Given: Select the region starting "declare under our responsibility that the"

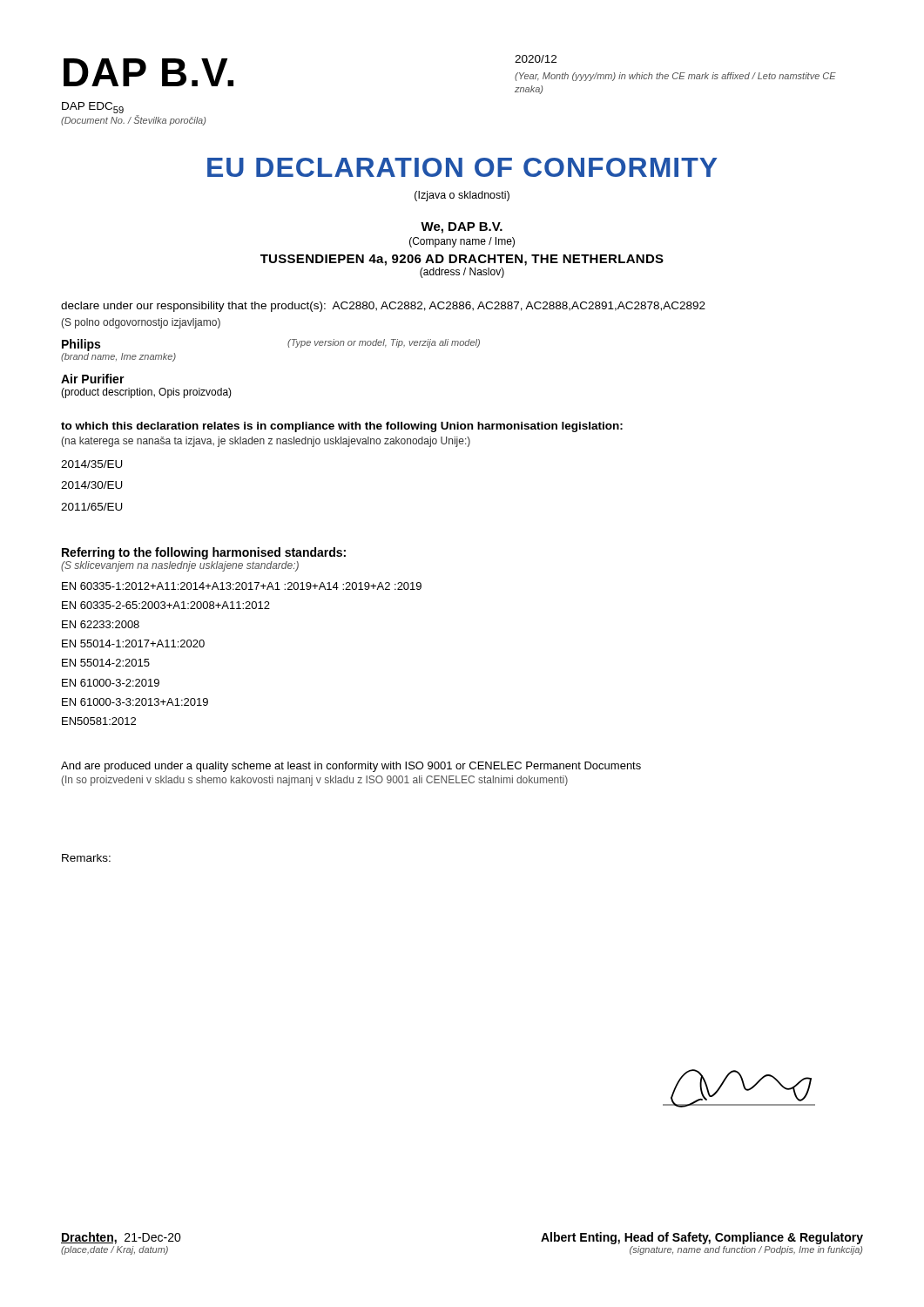Looking at the screenshot, I should 383,305.
